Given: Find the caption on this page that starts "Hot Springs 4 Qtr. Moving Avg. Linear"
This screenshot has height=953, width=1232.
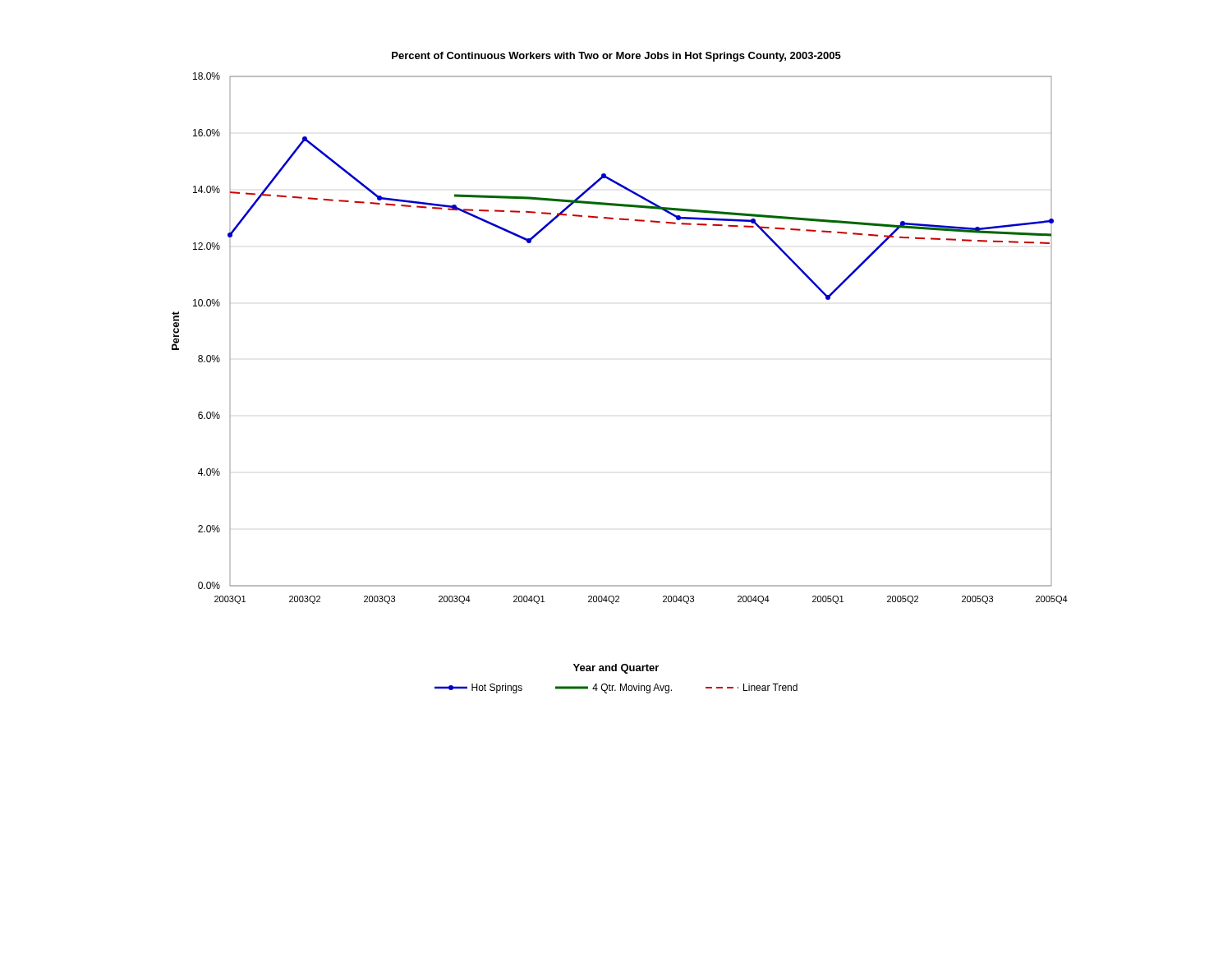Looking at the screenshot, I should 616,688.
